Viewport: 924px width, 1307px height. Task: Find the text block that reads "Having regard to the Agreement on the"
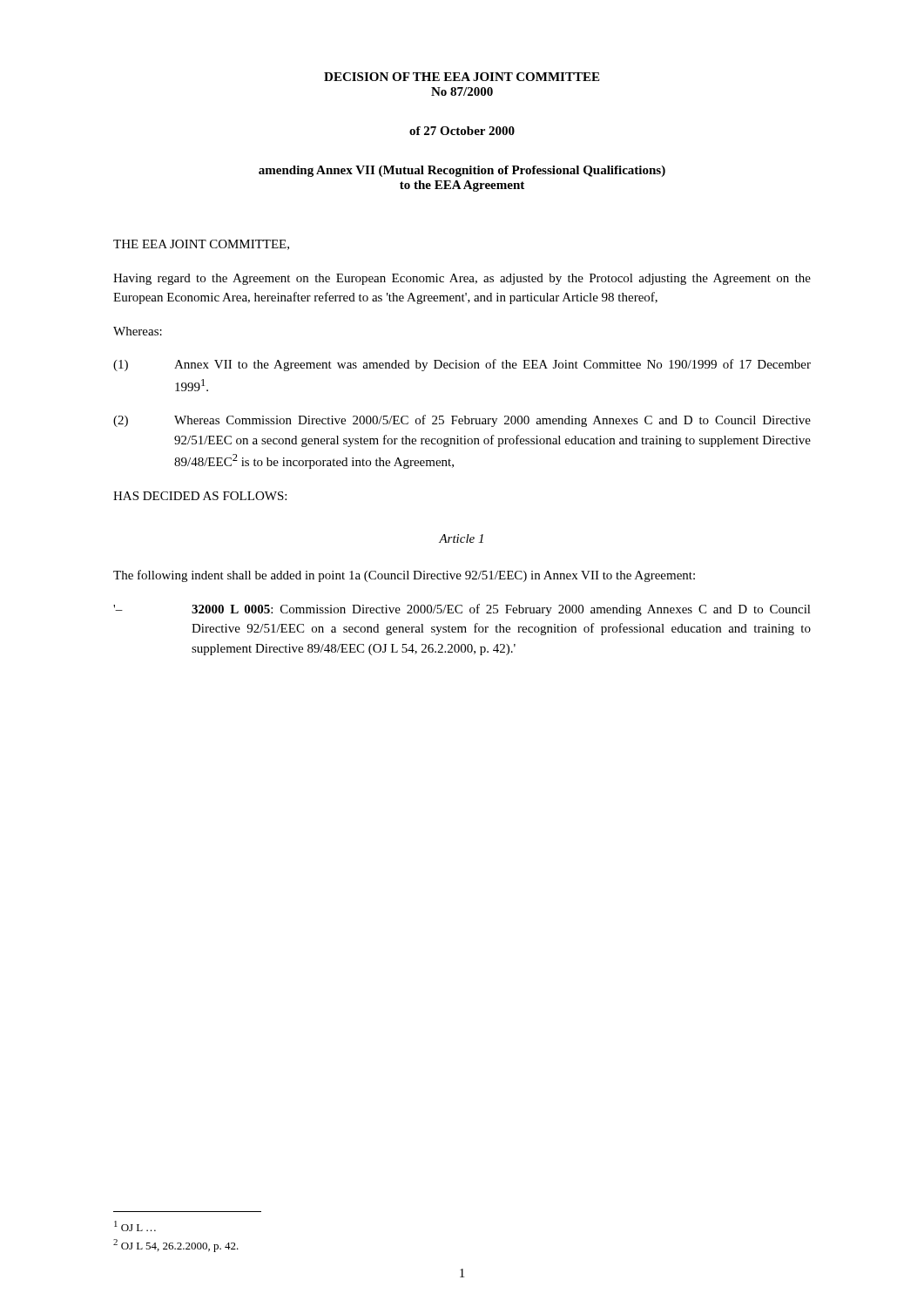point(462,287)
